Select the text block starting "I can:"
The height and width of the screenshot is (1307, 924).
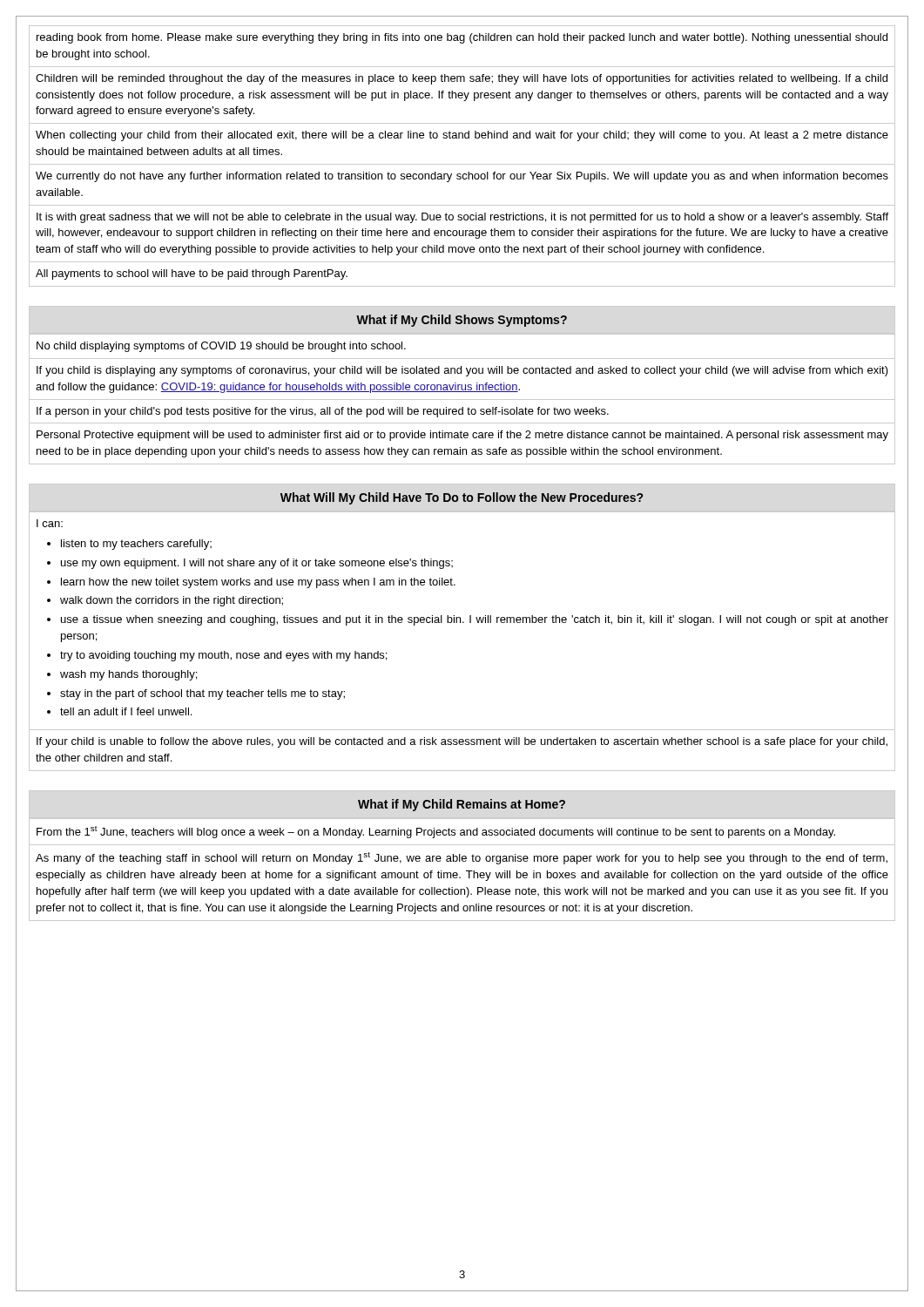pos(50,523)
